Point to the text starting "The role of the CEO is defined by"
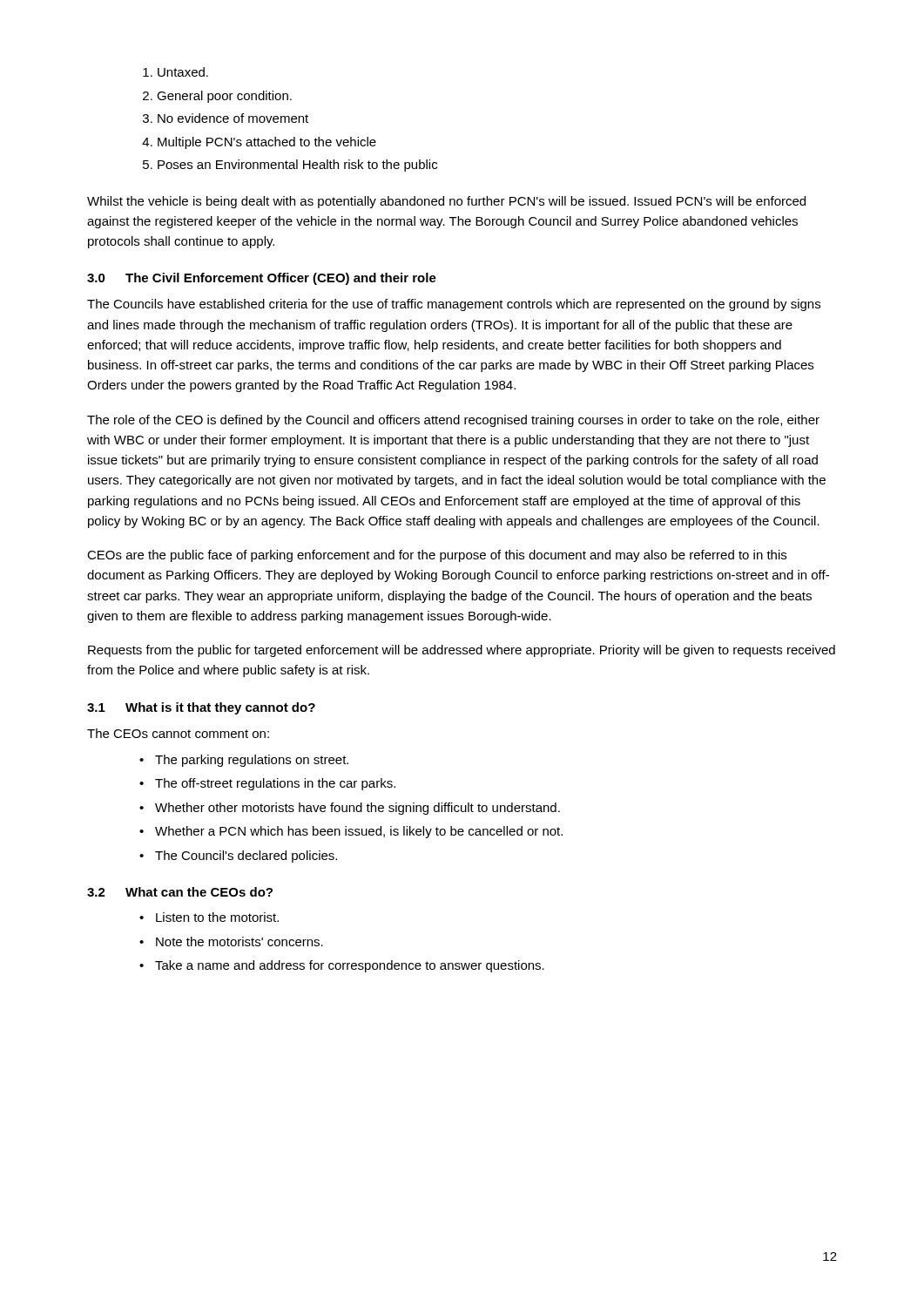924x1307 pixels. [x=462, y=470]
